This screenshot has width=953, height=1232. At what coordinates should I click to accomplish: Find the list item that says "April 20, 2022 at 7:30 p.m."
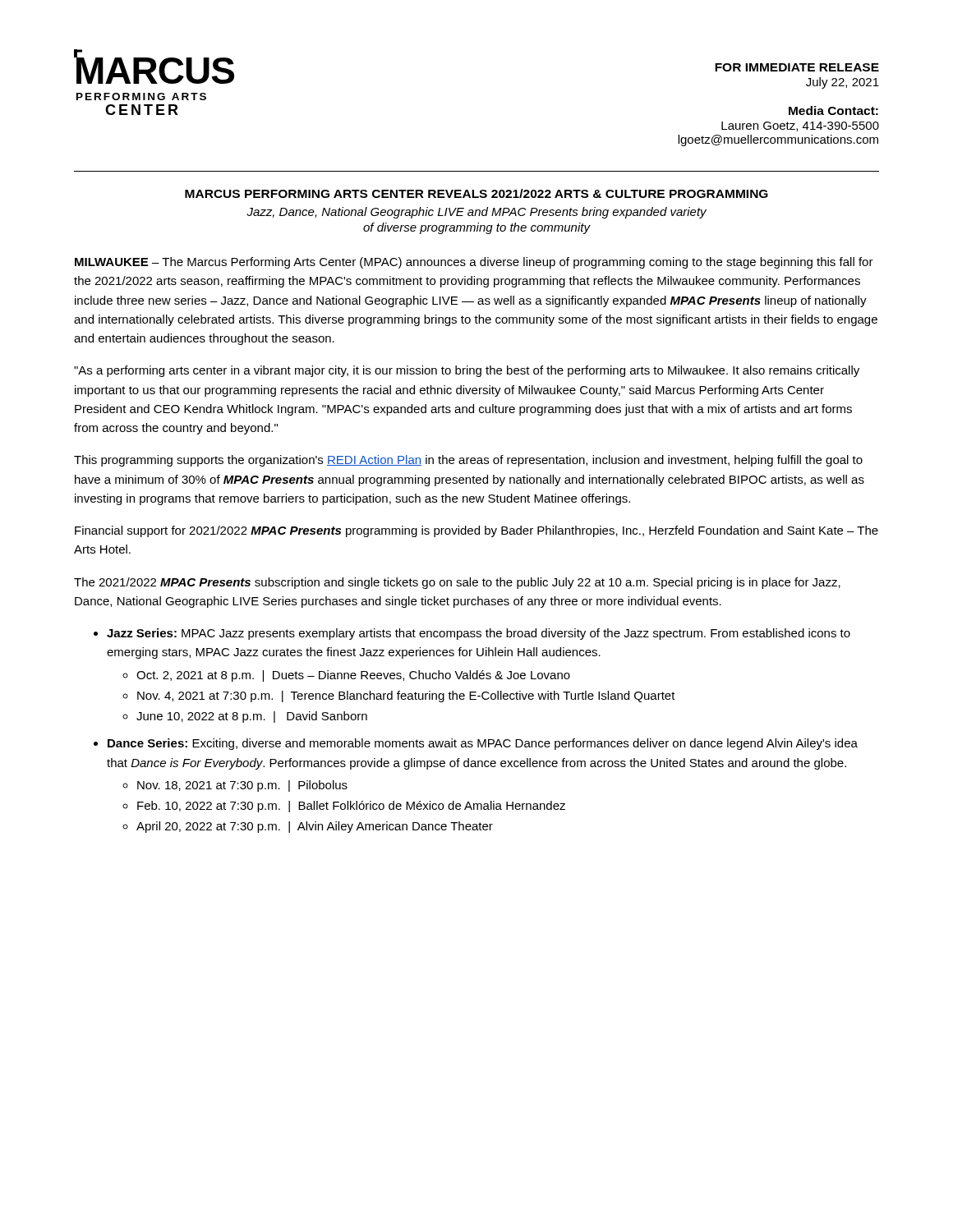click(x=315, y=826)
